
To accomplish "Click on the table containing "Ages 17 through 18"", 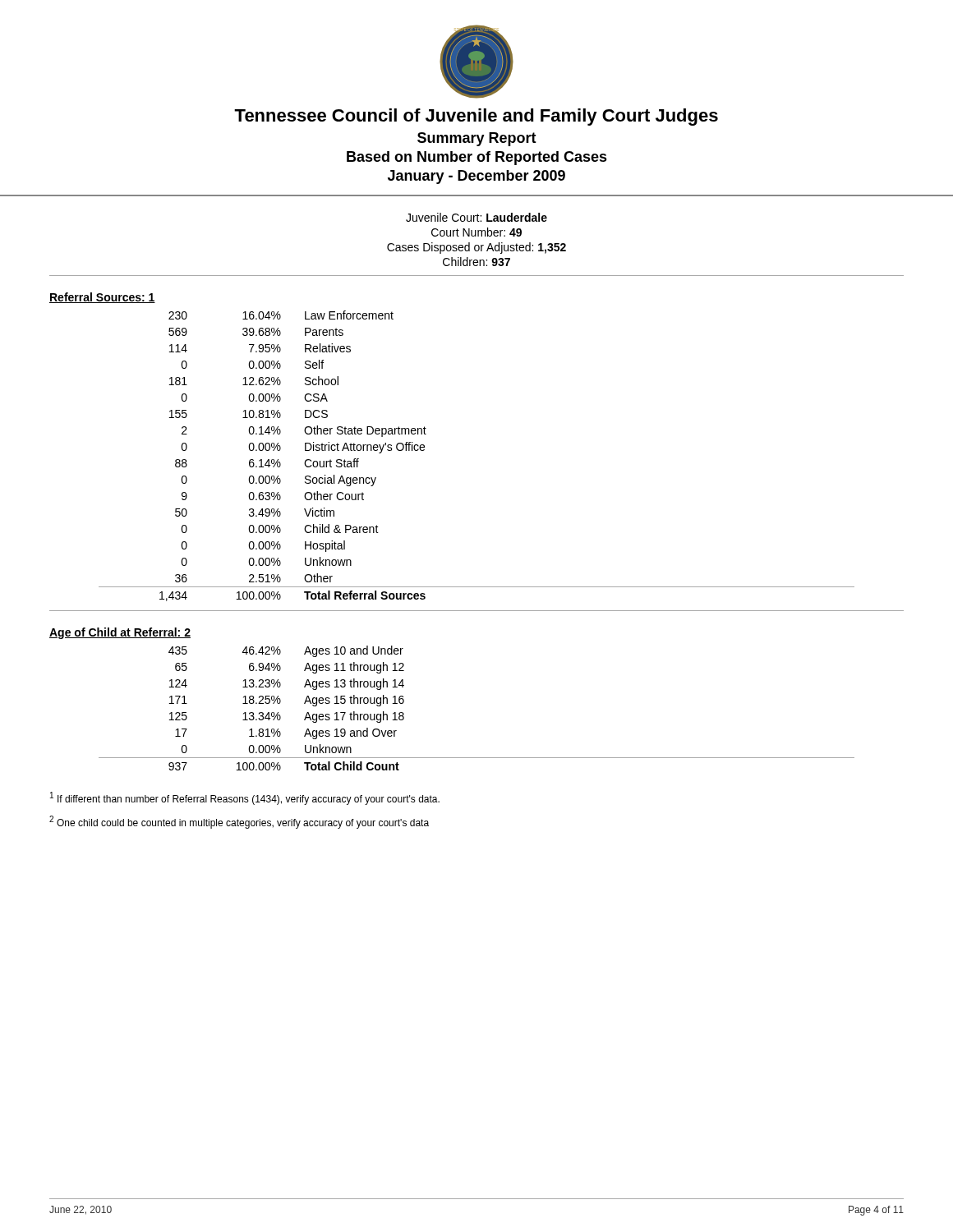I will pyautogui.click(x=476, y=708).
